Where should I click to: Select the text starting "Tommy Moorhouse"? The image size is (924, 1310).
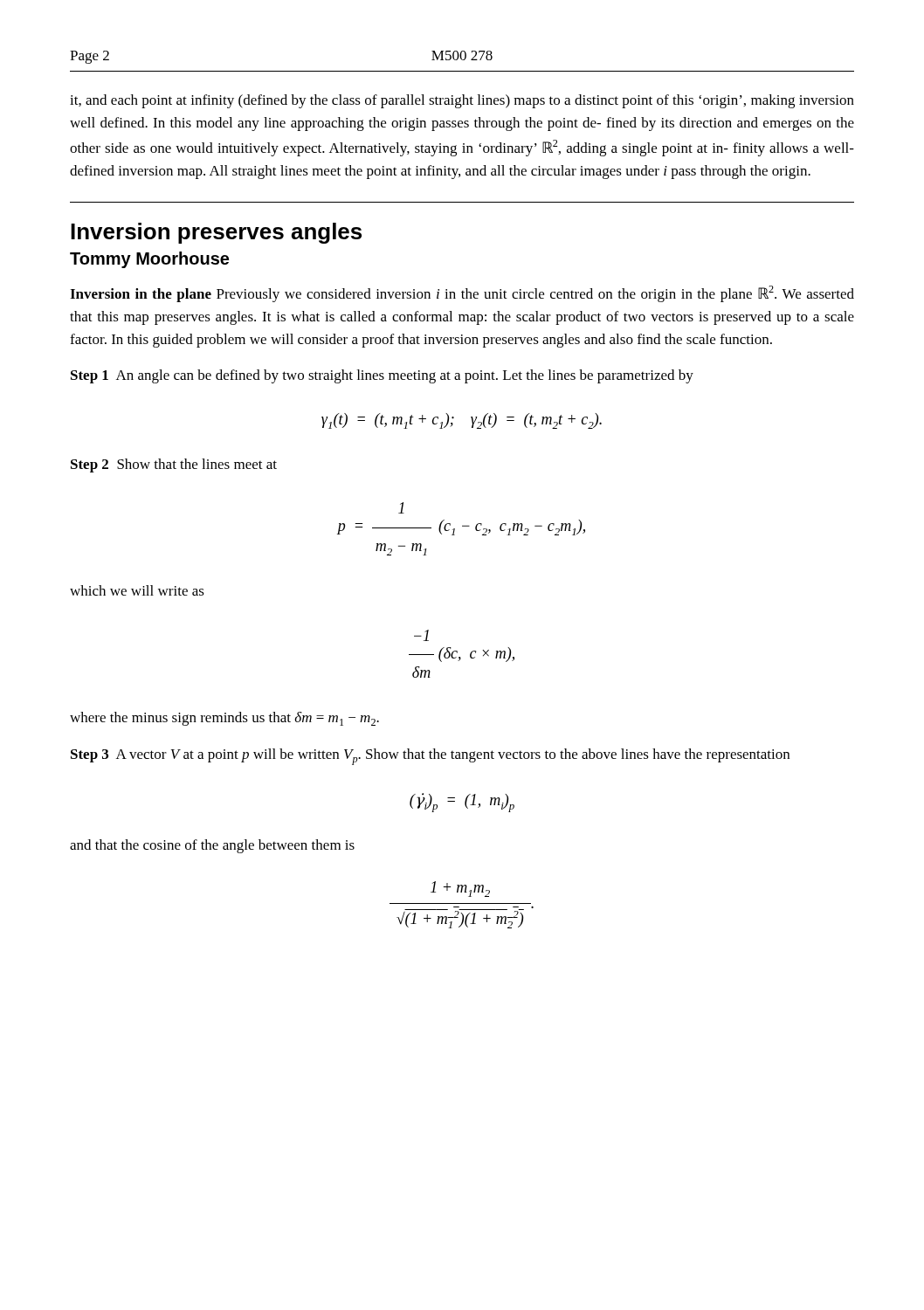[150, 259]
